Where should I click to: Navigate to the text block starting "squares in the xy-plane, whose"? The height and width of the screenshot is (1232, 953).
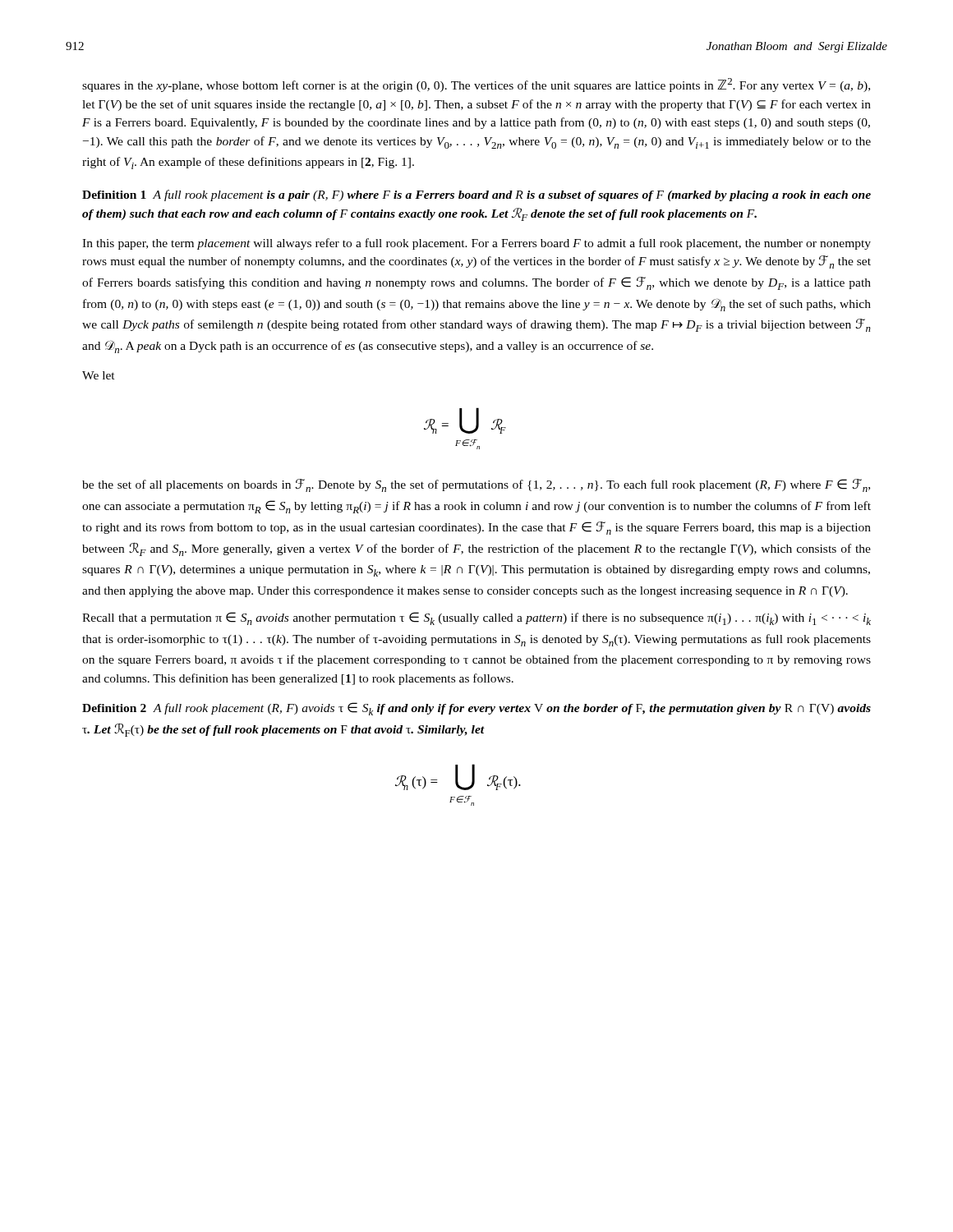476,124
